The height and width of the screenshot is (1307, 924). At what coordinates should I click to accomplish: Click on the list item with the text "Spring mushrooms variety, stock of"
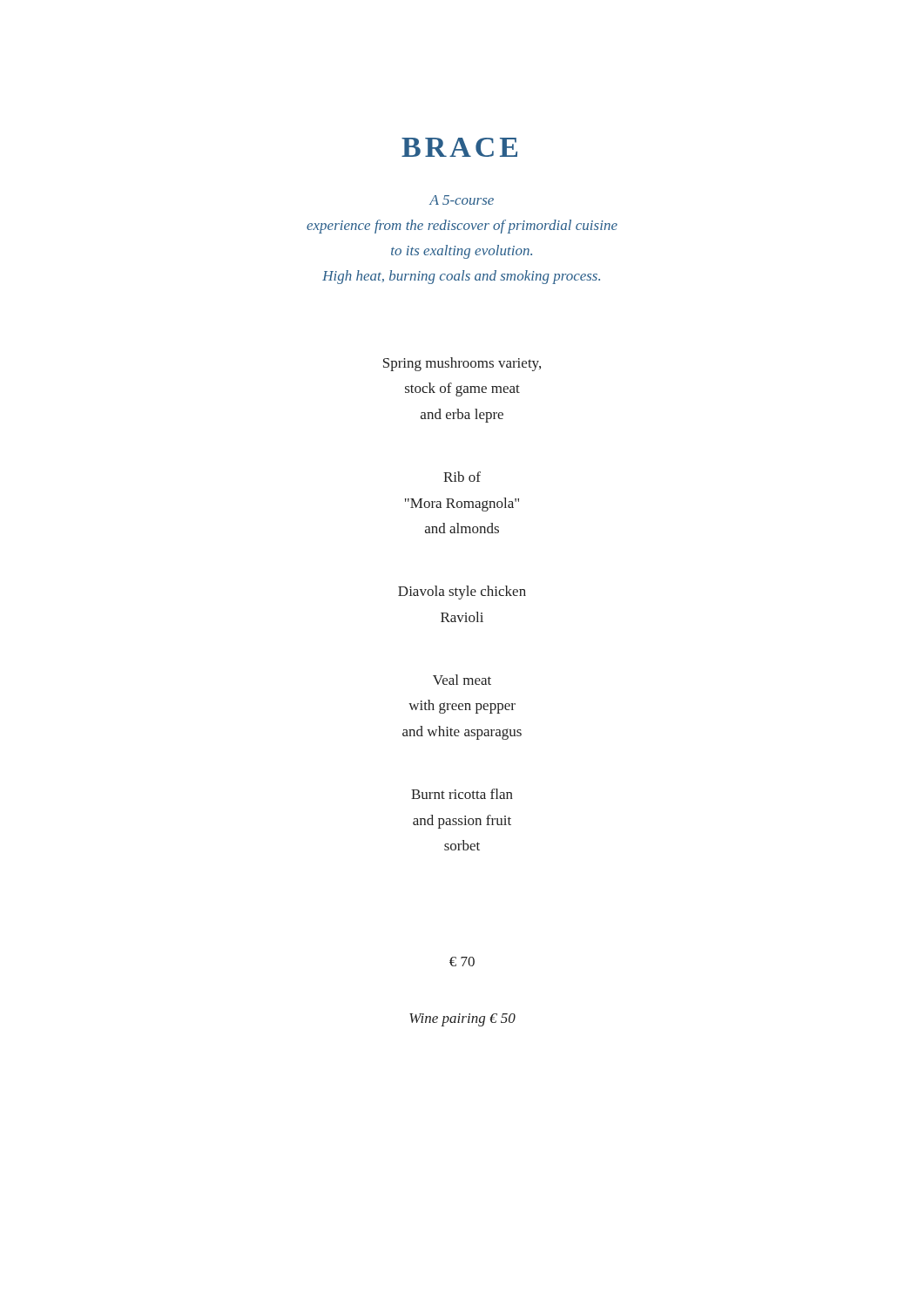(462, 388)
